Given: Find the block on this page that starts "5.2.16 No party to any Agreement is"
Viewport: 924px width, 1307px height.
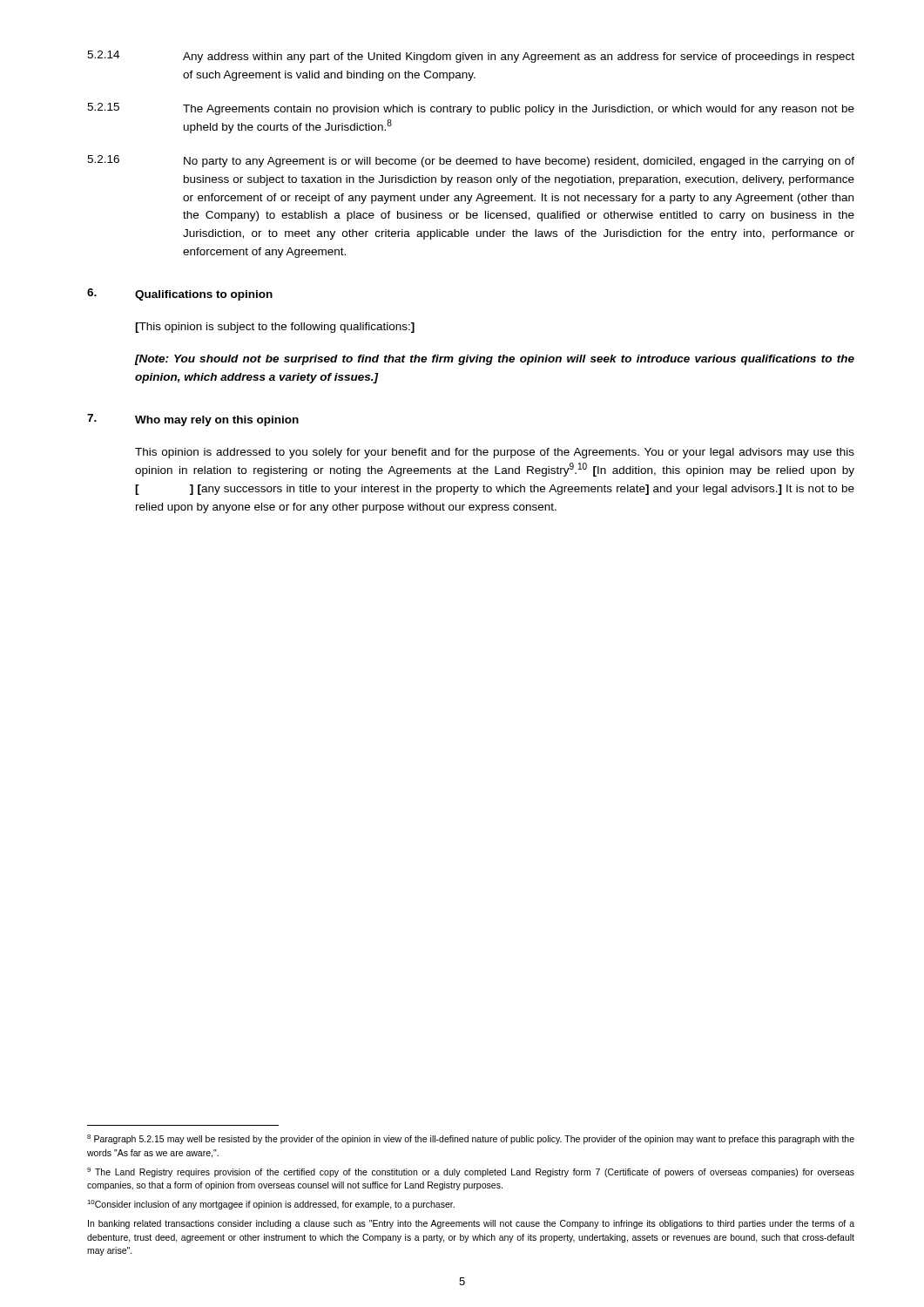Looking at the screenshot, I should tap(471, 207).
